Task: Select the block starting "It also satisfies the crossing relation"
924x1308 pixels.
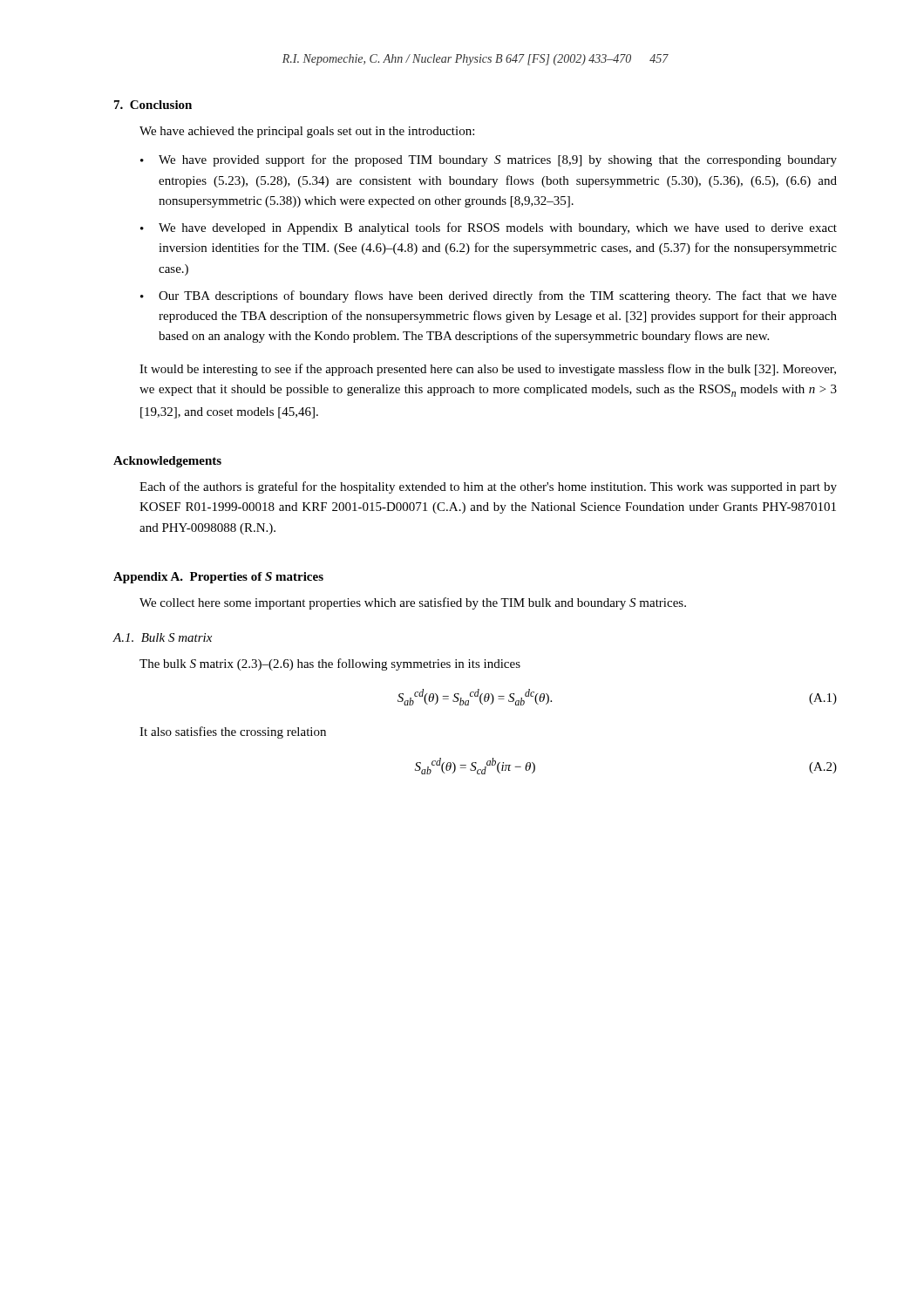Action: 233,732
